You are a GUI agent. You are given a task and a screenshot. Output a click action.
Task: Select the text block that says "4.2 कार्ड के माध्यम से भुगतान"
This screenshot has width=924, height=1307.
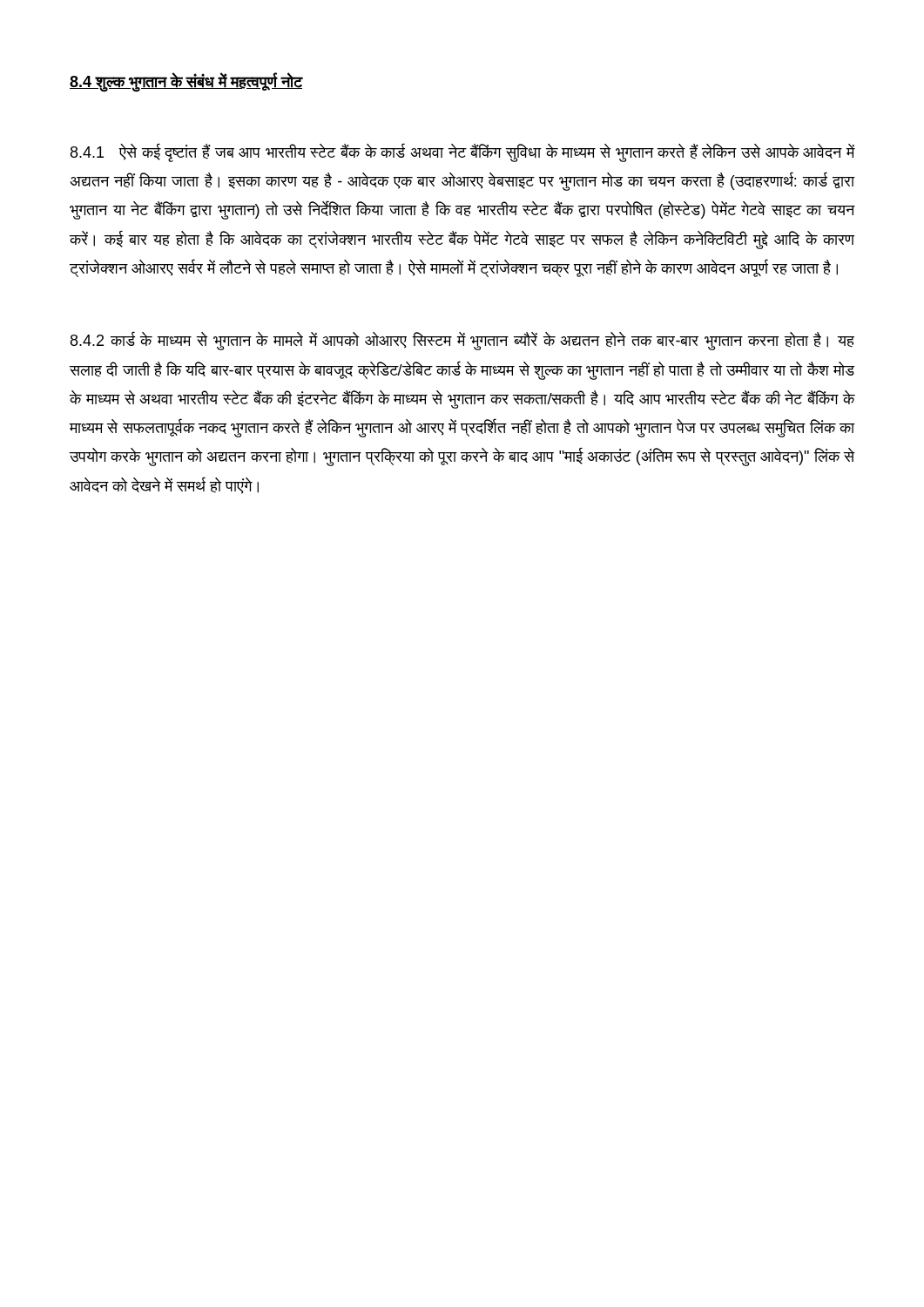coord(462,413)
